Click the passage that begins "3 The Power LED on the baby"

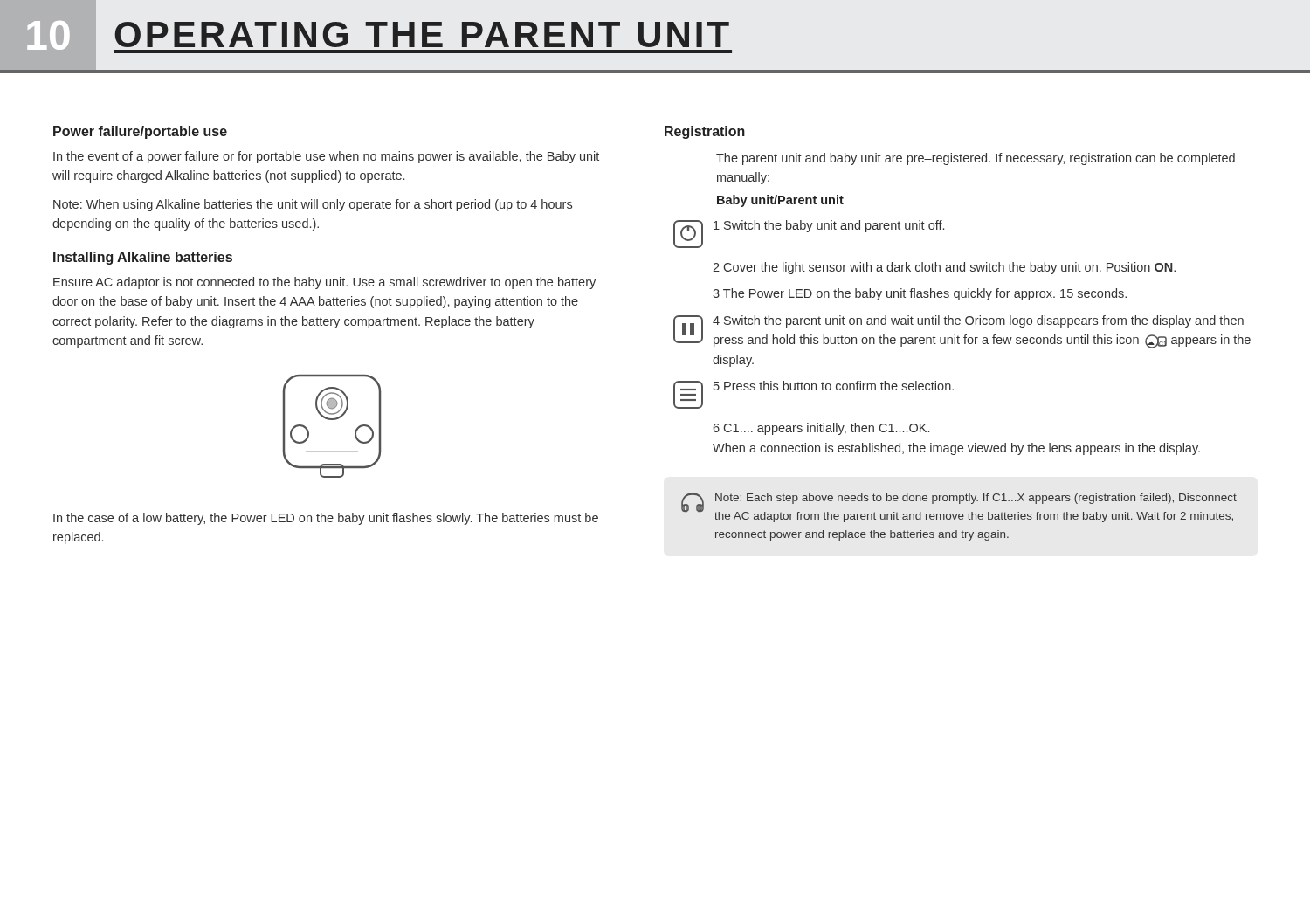point(961,294)
